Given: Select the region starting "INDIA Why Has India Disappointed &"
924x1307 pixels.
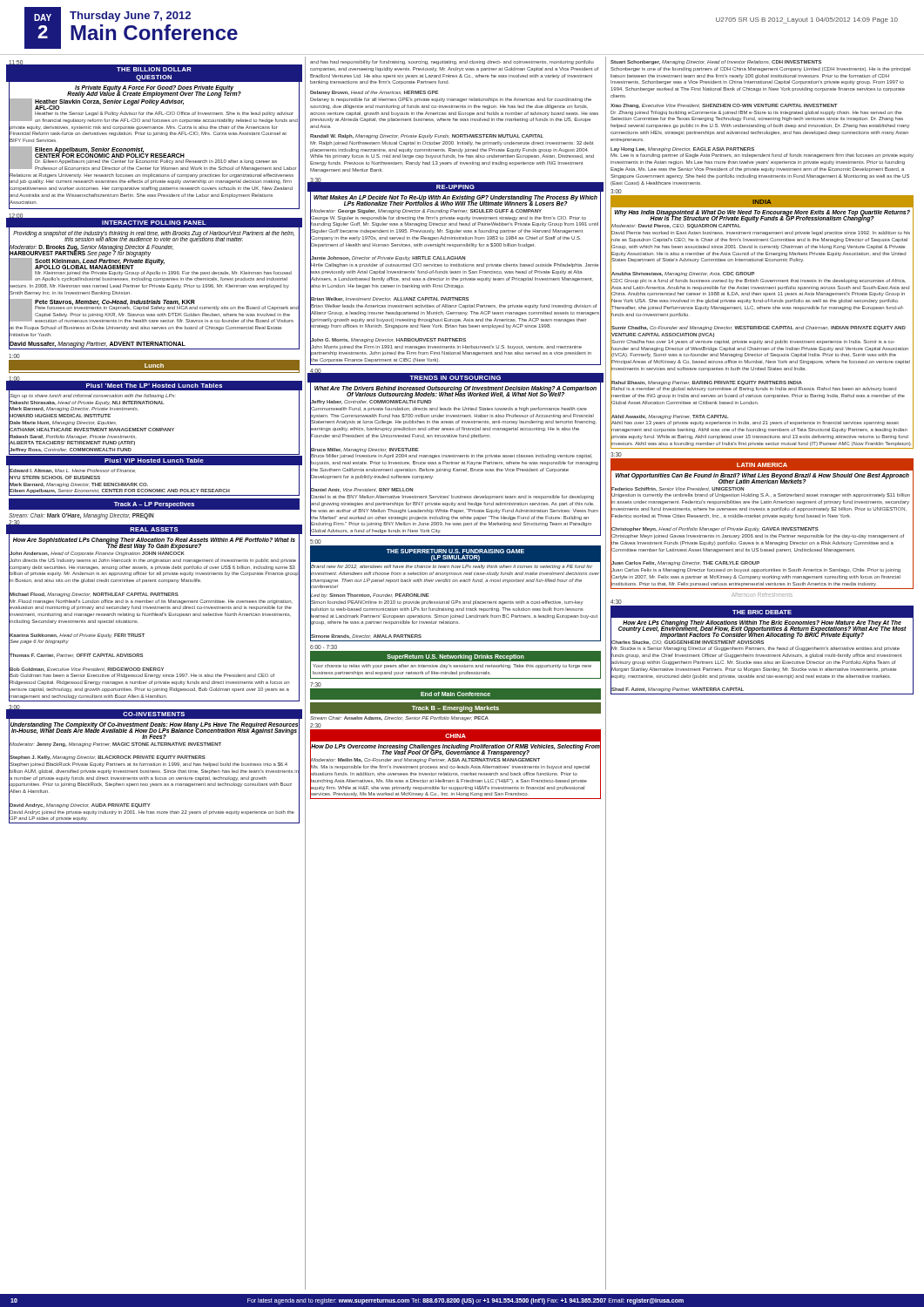Looking at the screenshot, I should [762, 322].
